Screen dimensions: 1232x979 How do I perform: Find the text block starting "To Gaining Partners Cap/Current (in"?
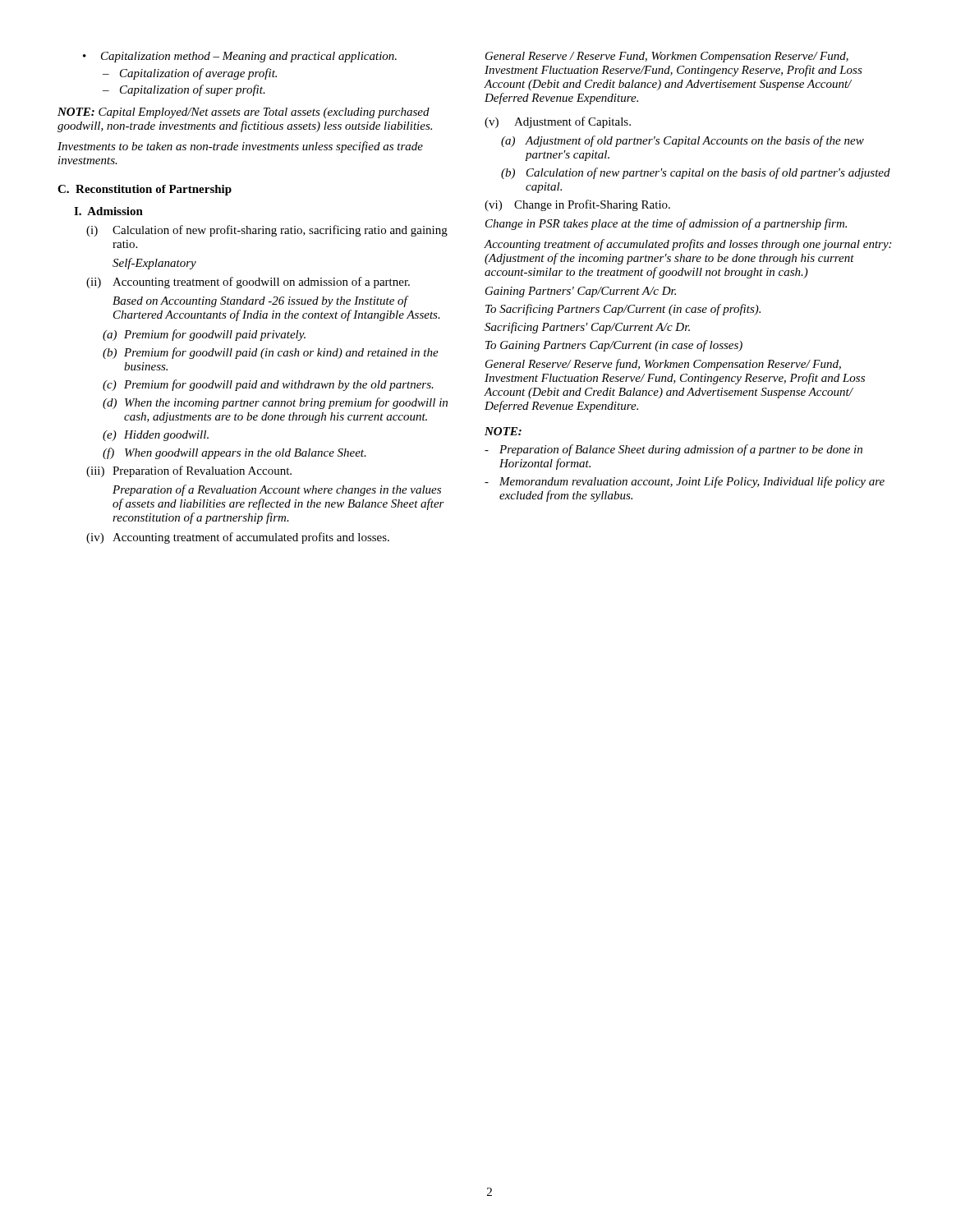tap(614, 345)
